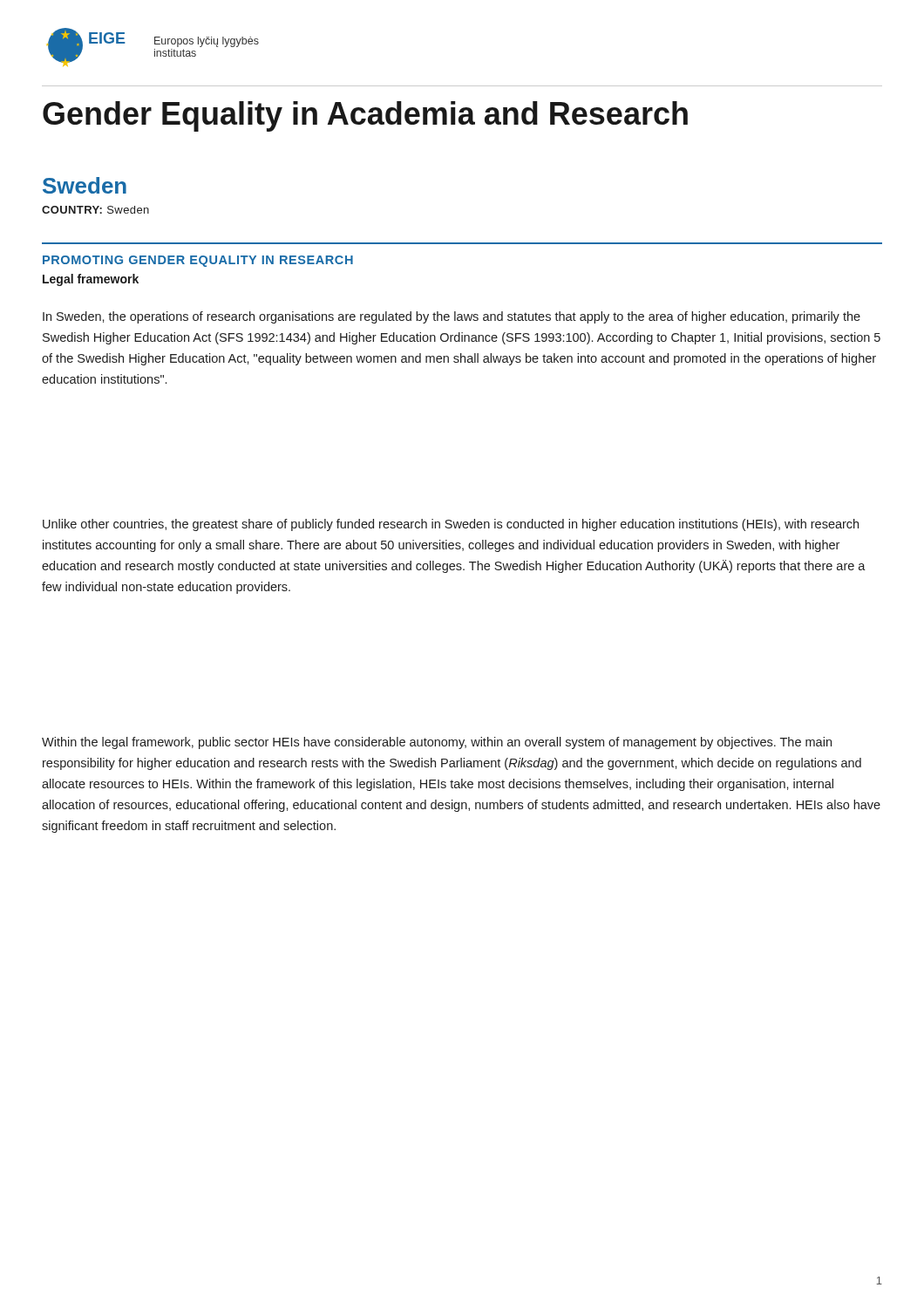Click the passage that begins "Unlike other countries, the greatest"

[462, 556]
